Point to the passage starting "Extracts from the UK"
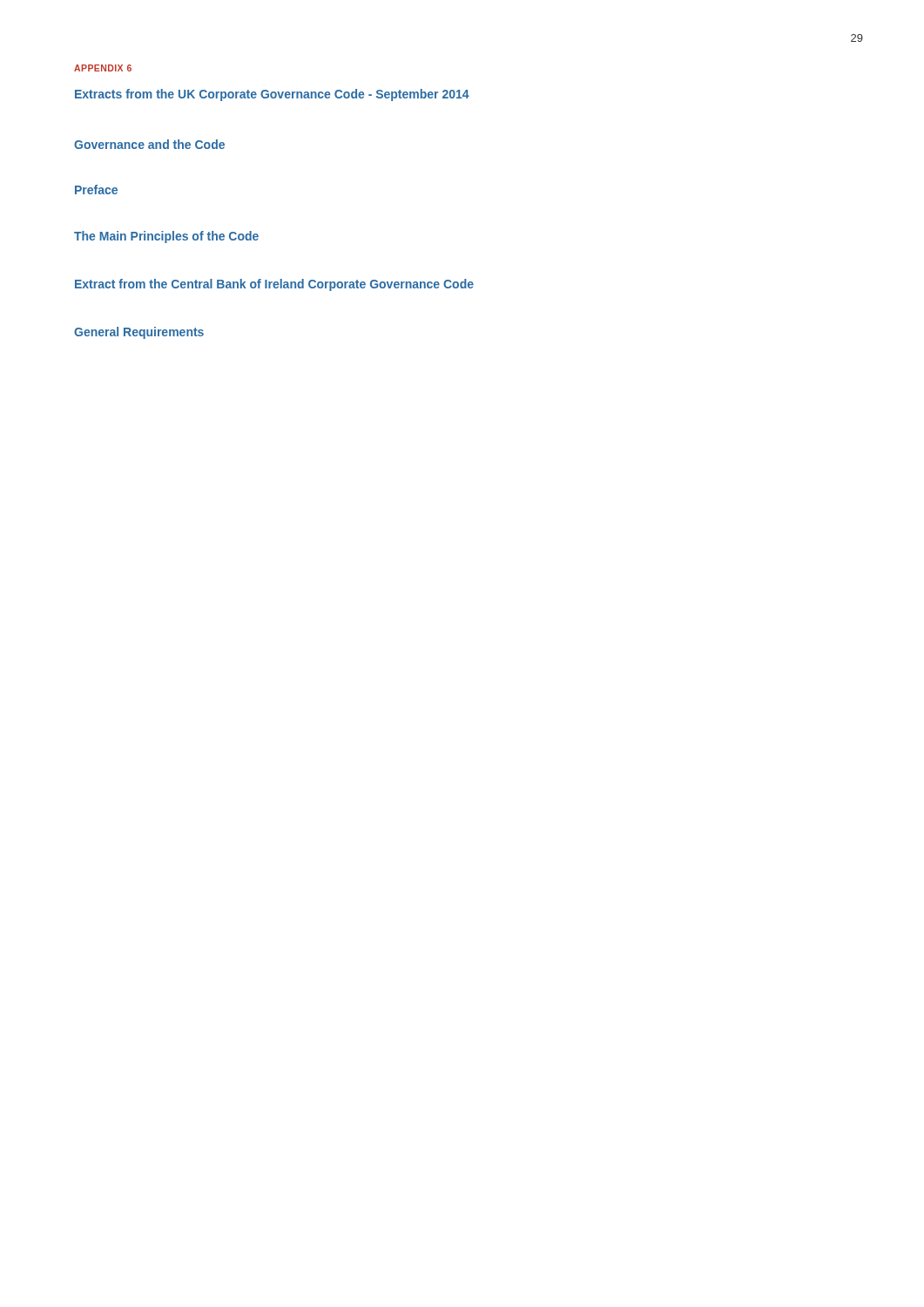Image resolution: width=924 pixels, height=1307 pixels. point(272,94)
